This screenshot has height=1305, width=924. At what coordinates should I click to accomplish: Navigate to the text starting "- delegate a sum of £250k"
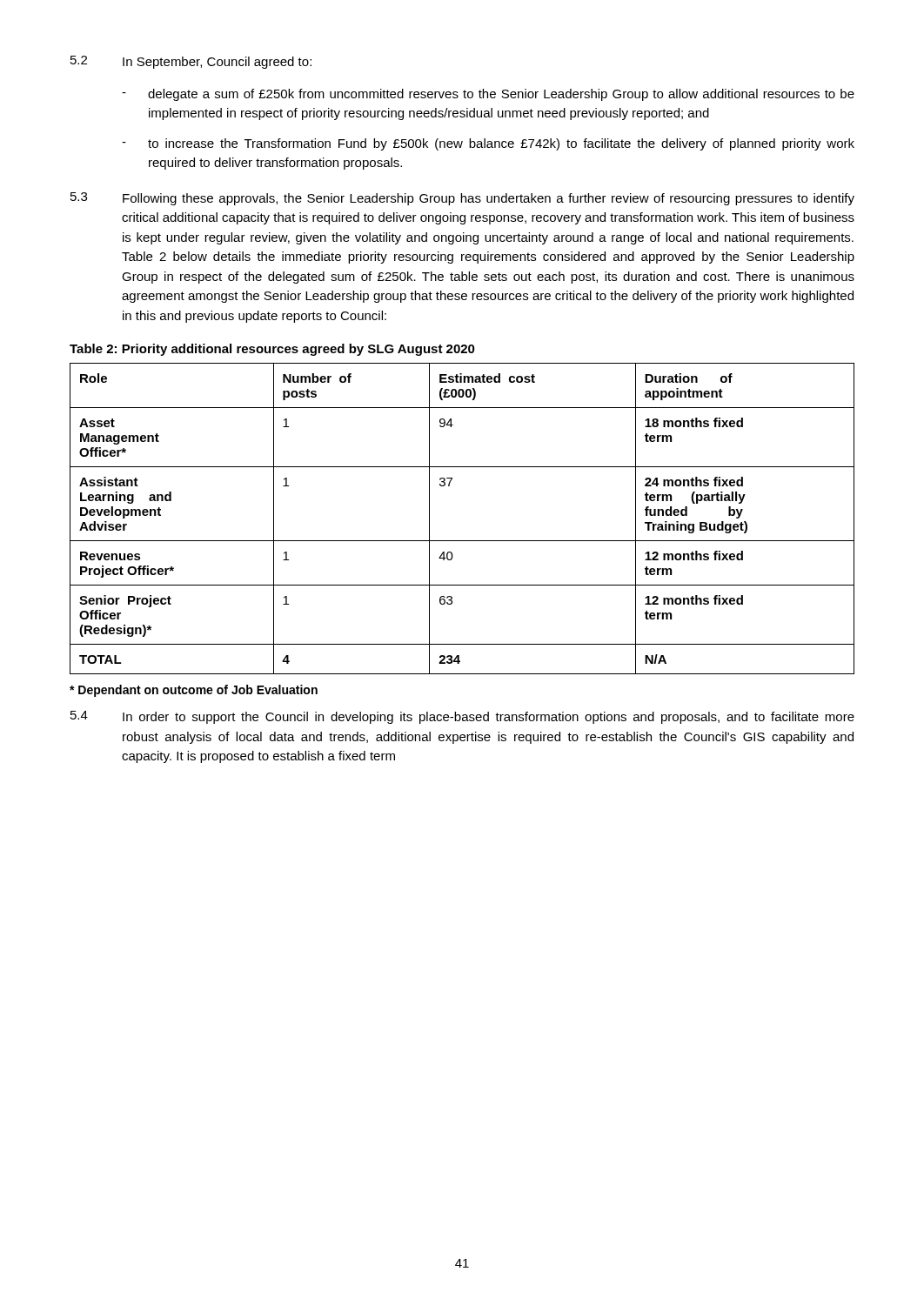tap(488, 103)
